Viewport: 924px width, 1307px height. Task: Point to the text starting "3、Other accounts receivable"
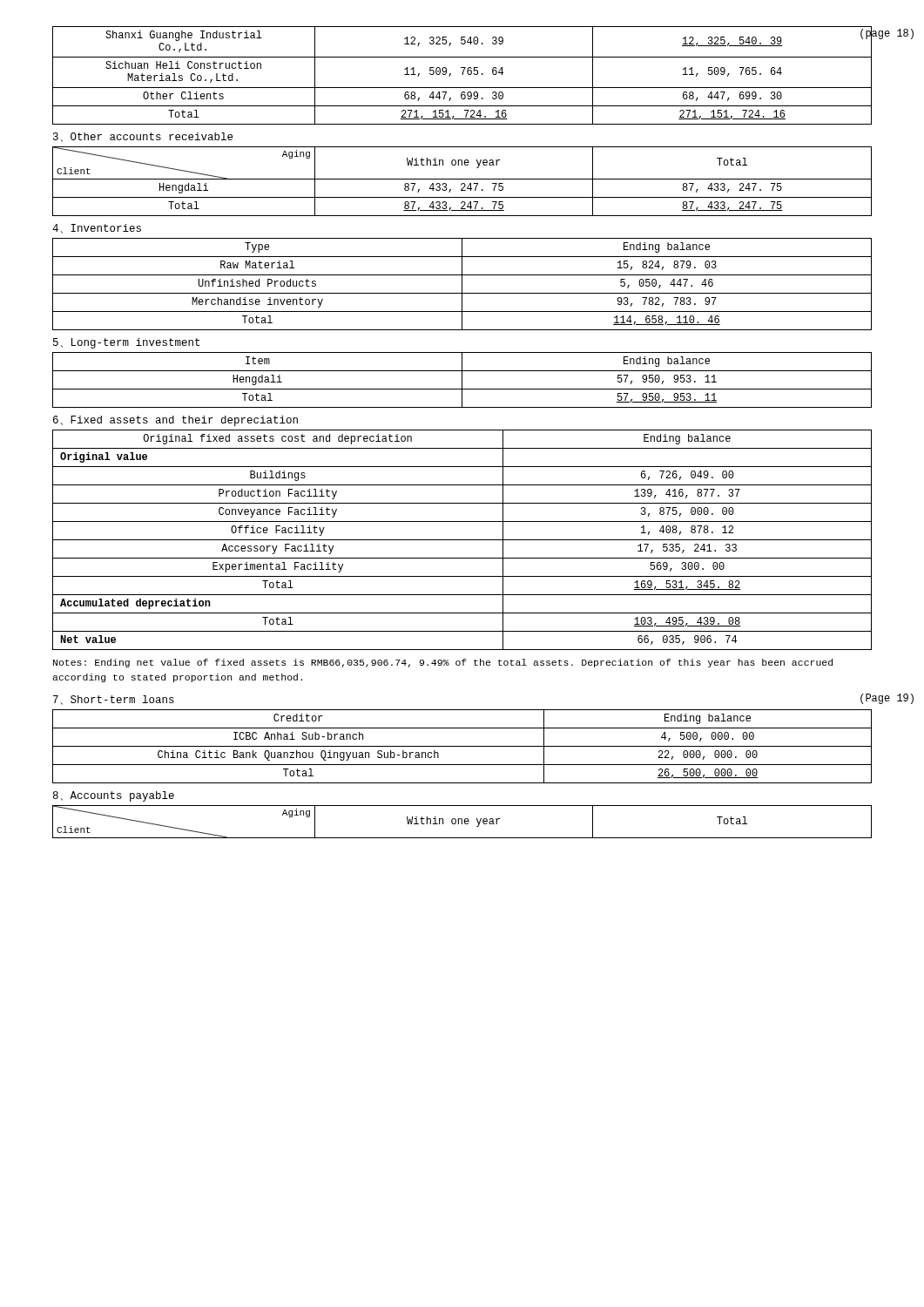coord(143,138)
